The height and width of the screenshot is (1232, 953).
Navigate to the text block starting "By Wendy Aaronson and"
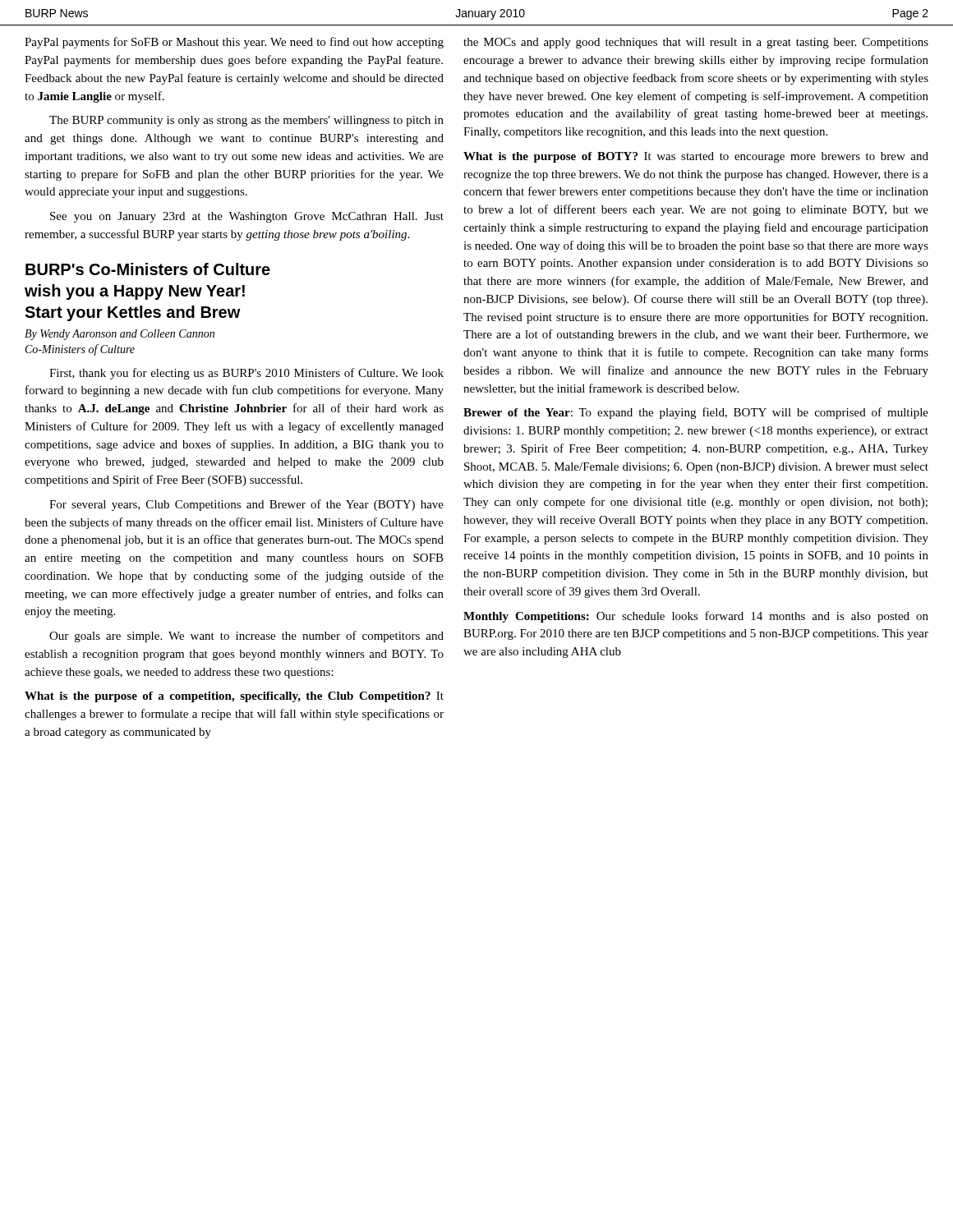click(120, 342)
